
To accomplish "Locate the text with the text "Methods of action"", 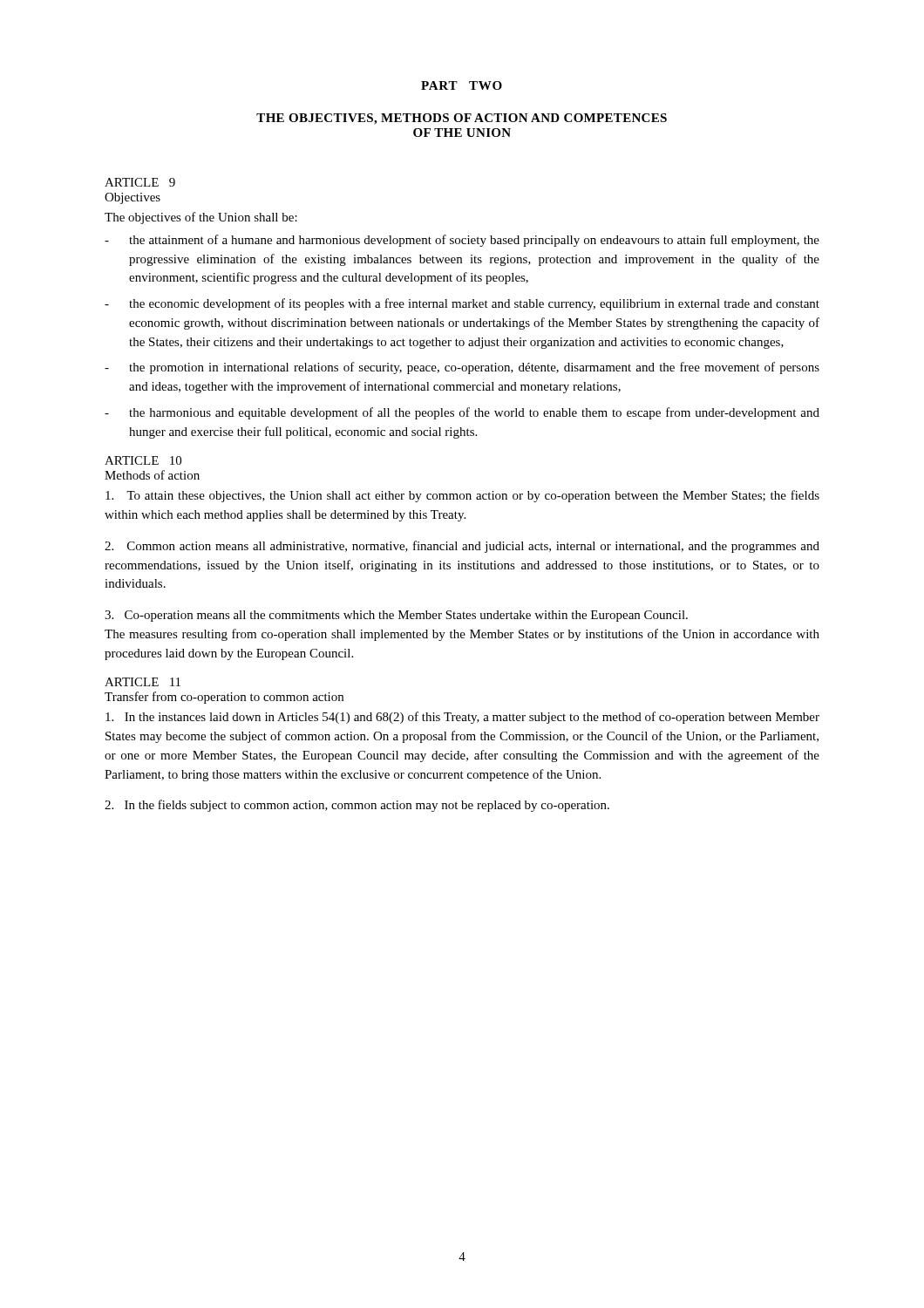I will tap(152, 475).
